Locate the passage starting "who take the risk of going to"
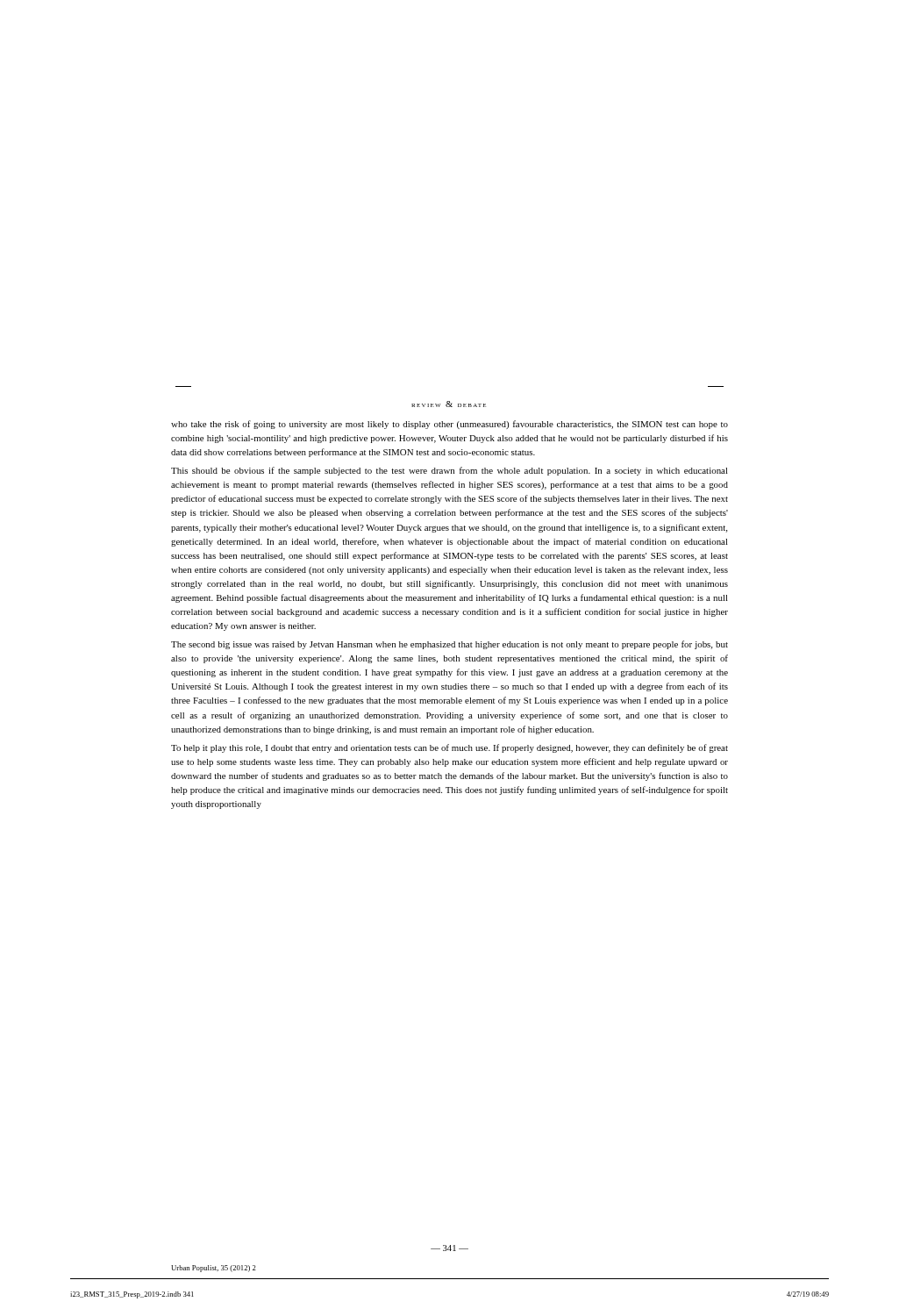 pos(450,614)
